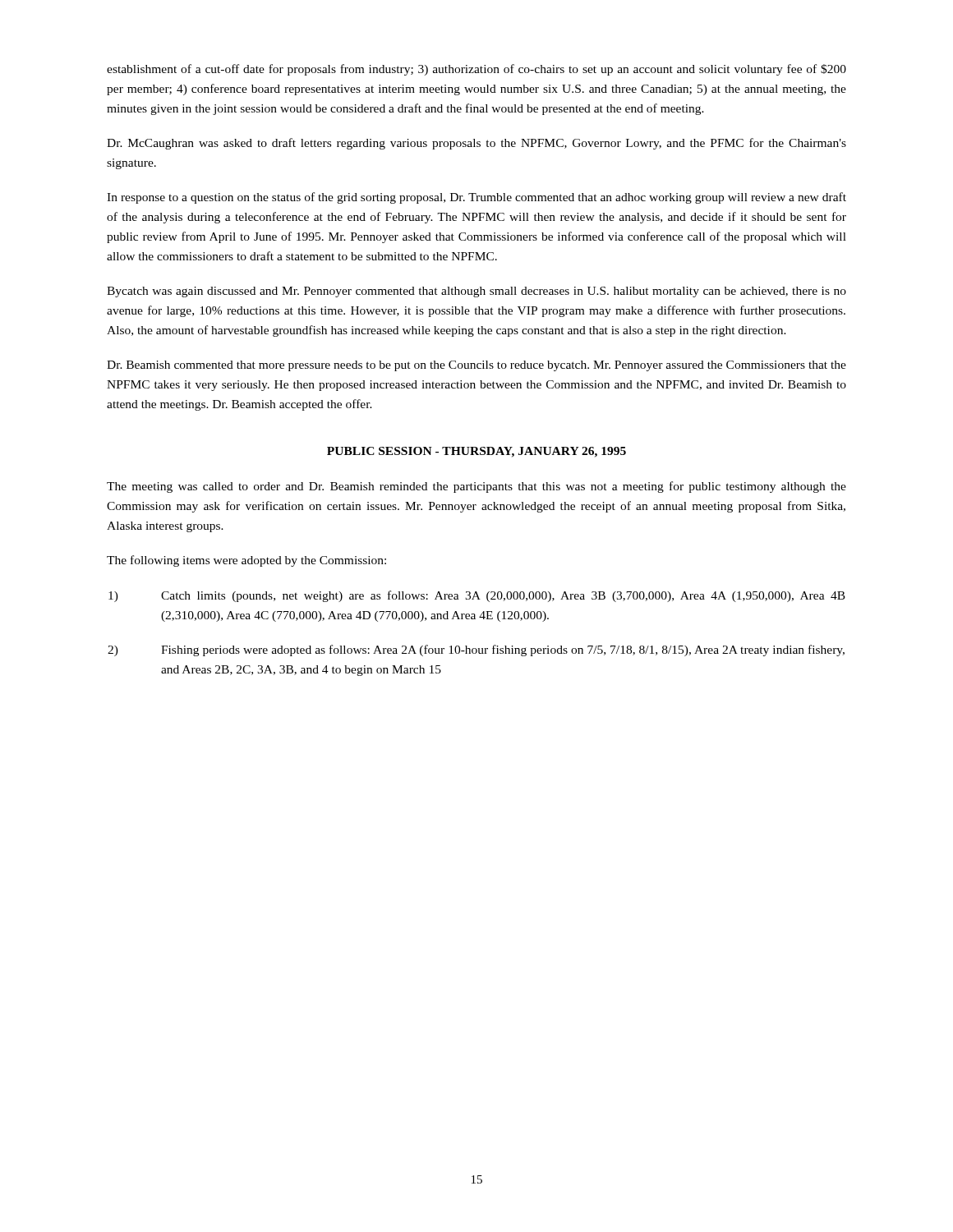953x1232 pixels.
Task: Find the text block containing "Dr. McCaughran was"
Action: coord(476,152)
